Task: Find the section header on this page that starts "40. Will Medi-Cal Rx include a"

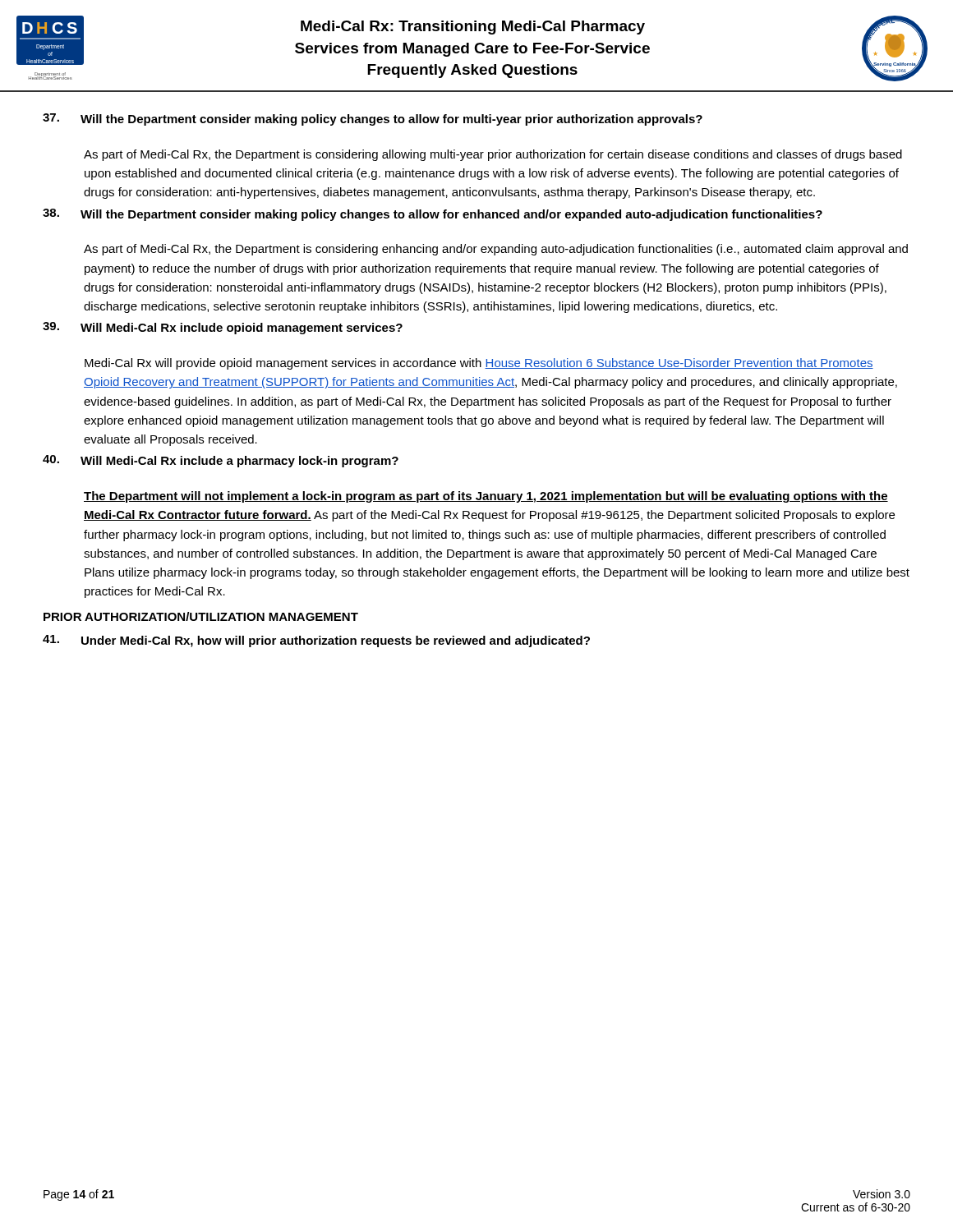Action: coord(221,461)
